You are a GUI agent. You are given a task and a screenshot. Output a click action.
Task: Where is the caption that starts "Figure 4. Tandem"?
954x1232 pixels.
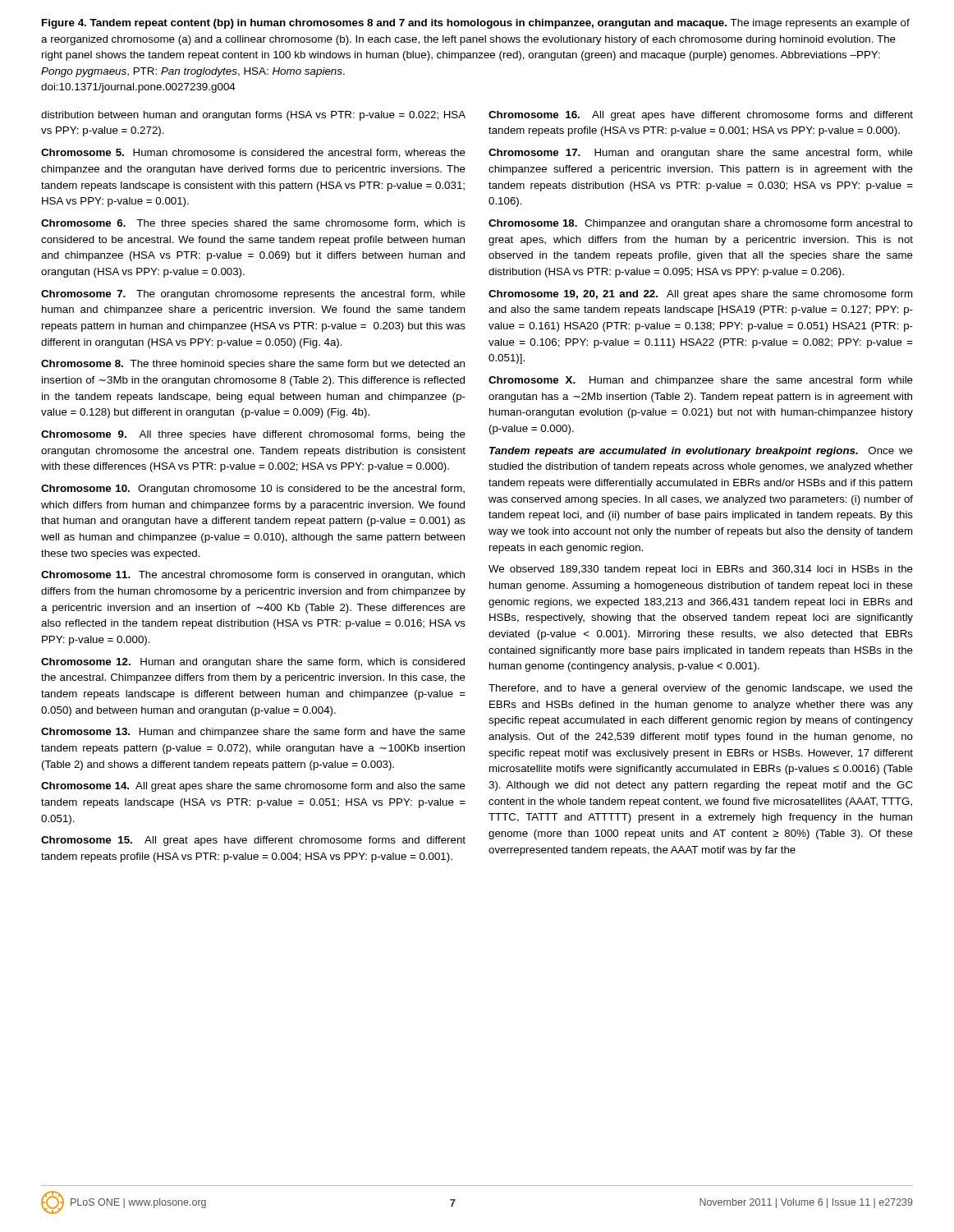(475, 55)
